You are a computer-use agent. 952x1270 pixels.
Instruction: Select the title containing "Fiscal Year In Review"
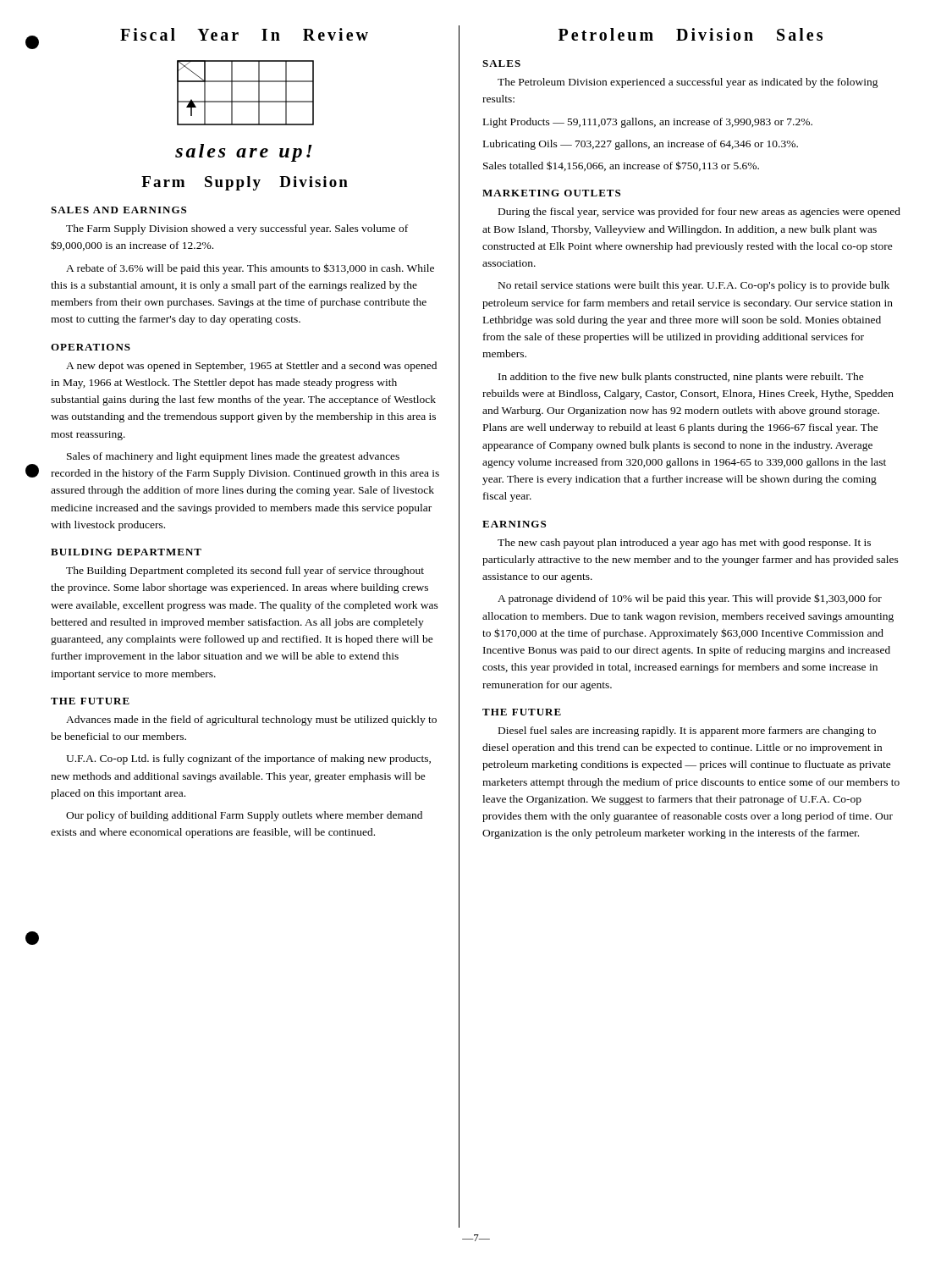pyautogui.click(x=245, y=35)
